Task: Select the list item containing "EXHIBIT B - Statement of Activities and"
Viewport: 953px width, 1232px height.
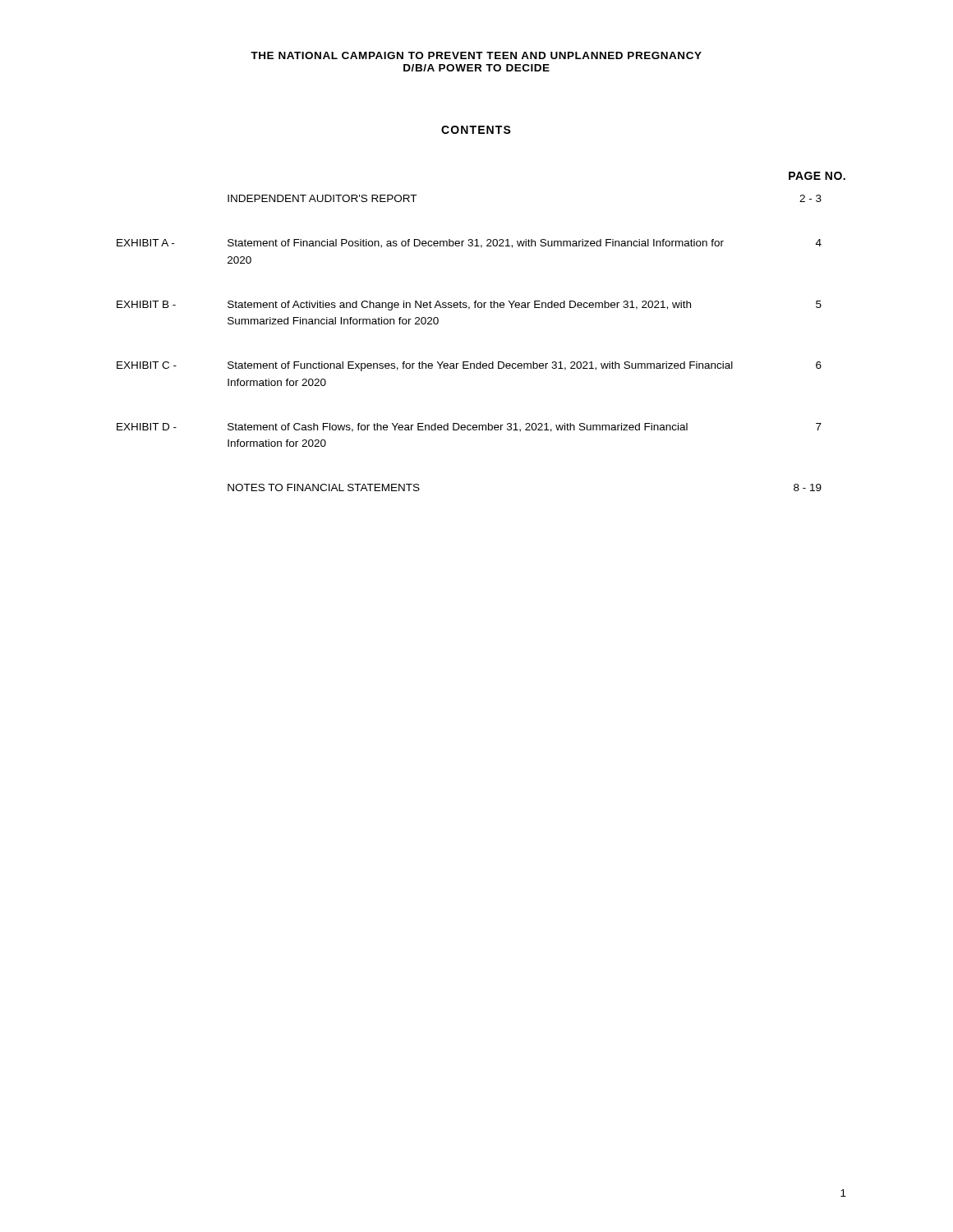Action: (469, 306)
